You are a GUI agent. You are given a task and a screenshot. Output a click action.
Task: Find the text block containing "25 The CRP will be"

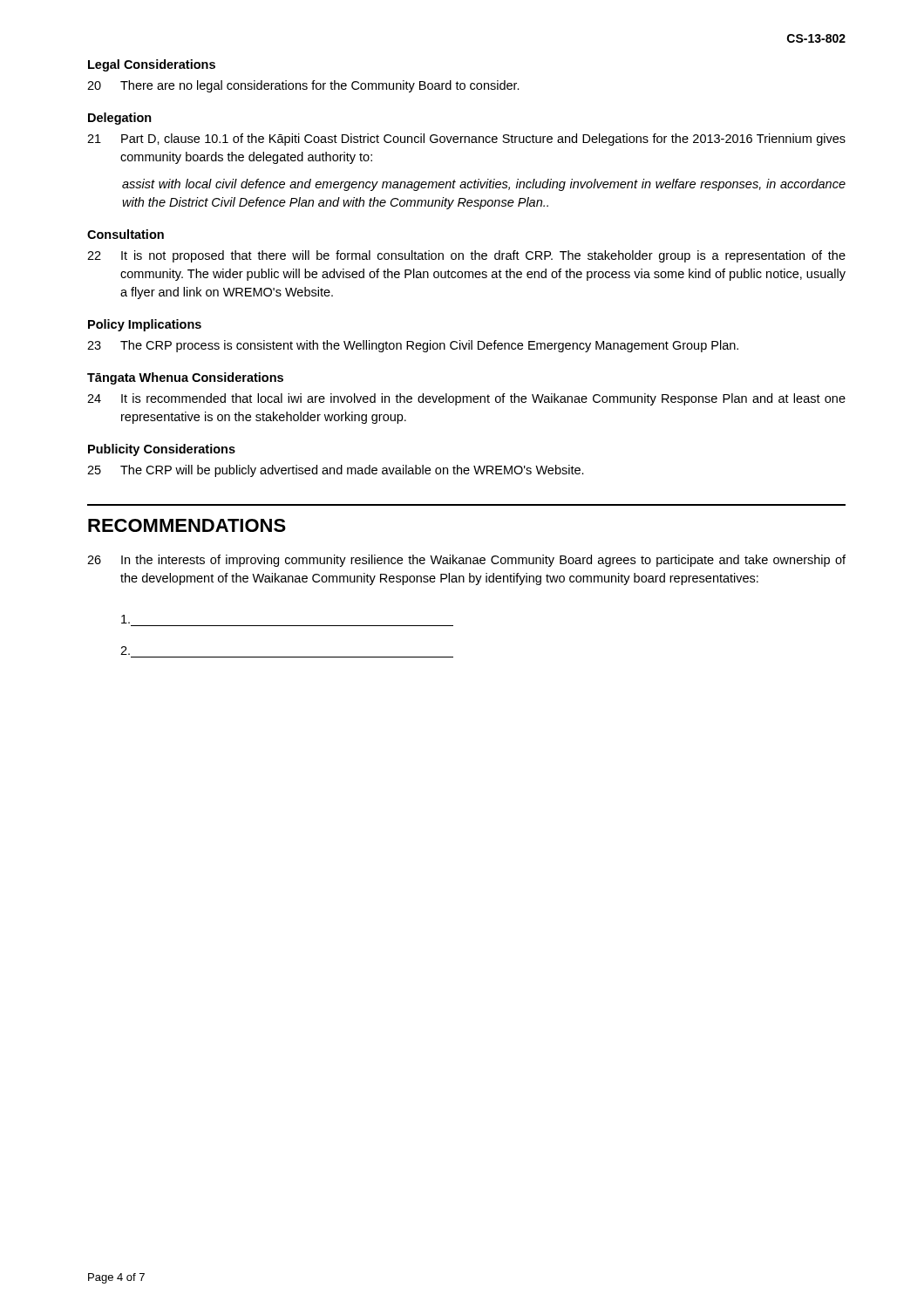pyautogui.click(x=466, y=471)
